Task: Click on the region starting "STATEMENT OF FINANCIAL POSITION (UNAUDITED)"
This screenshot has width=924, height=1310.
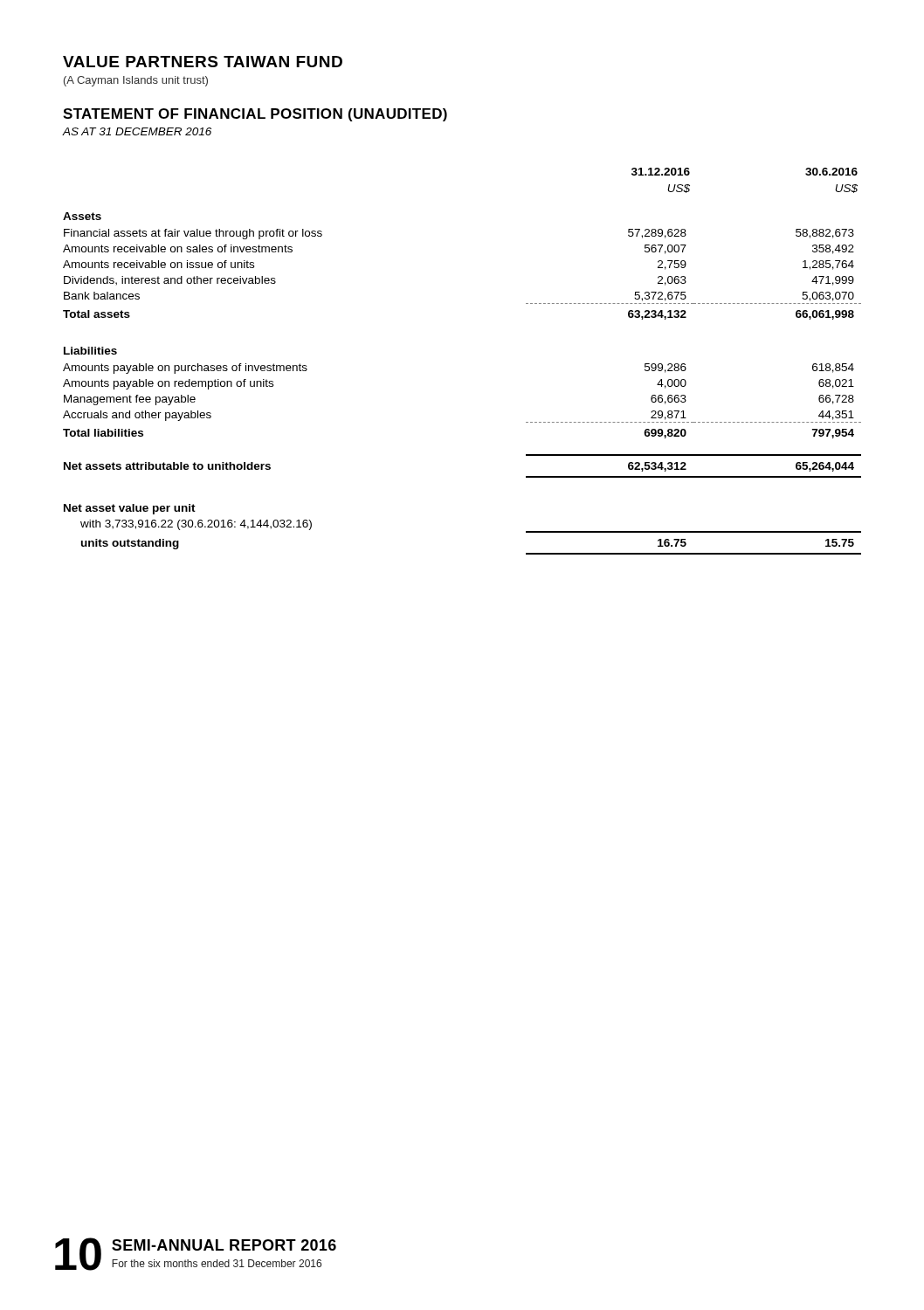Action: coord(255,114)
